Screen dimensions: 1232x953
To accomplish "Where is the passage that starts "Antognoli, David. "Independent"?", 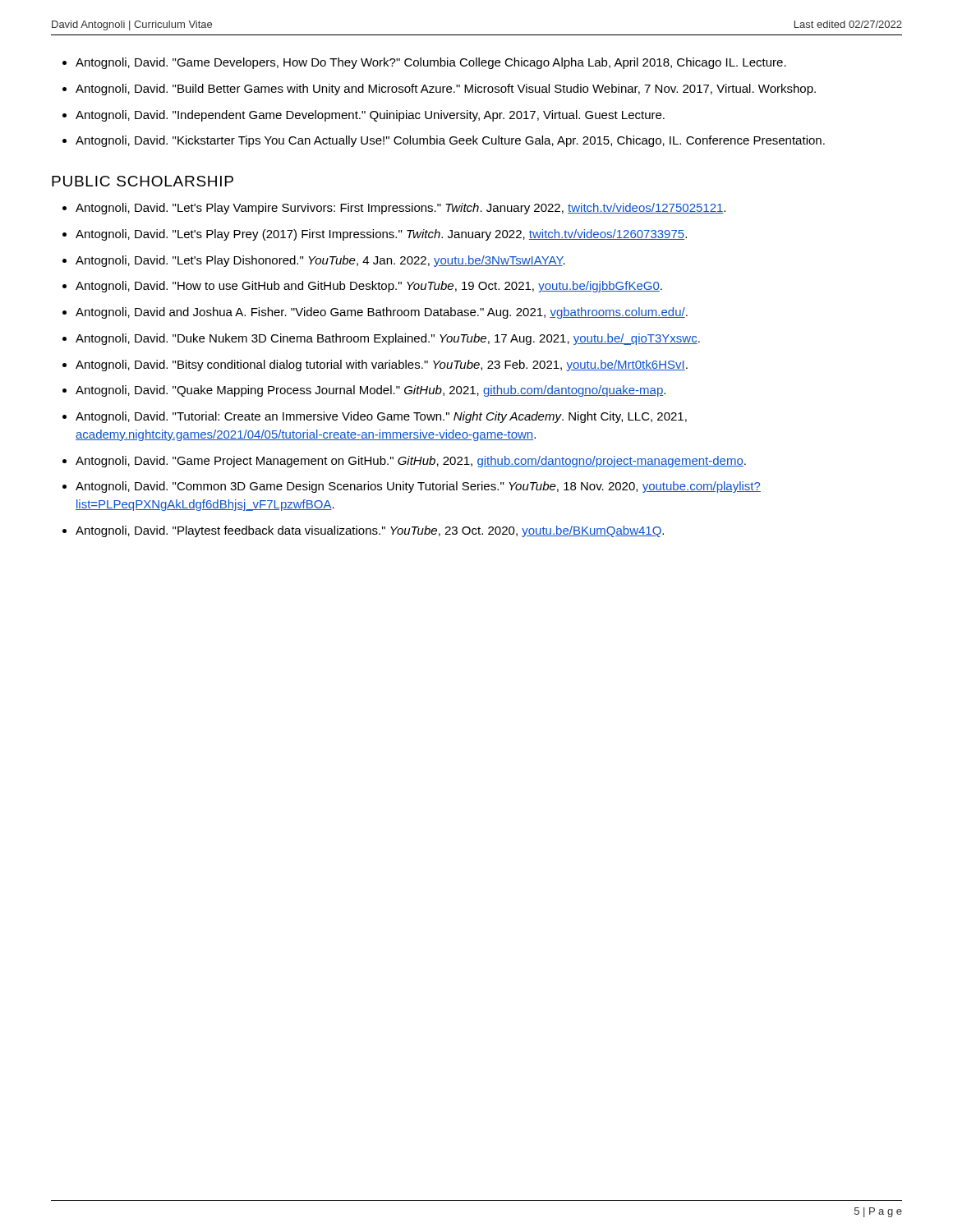I will pos(371,114).
